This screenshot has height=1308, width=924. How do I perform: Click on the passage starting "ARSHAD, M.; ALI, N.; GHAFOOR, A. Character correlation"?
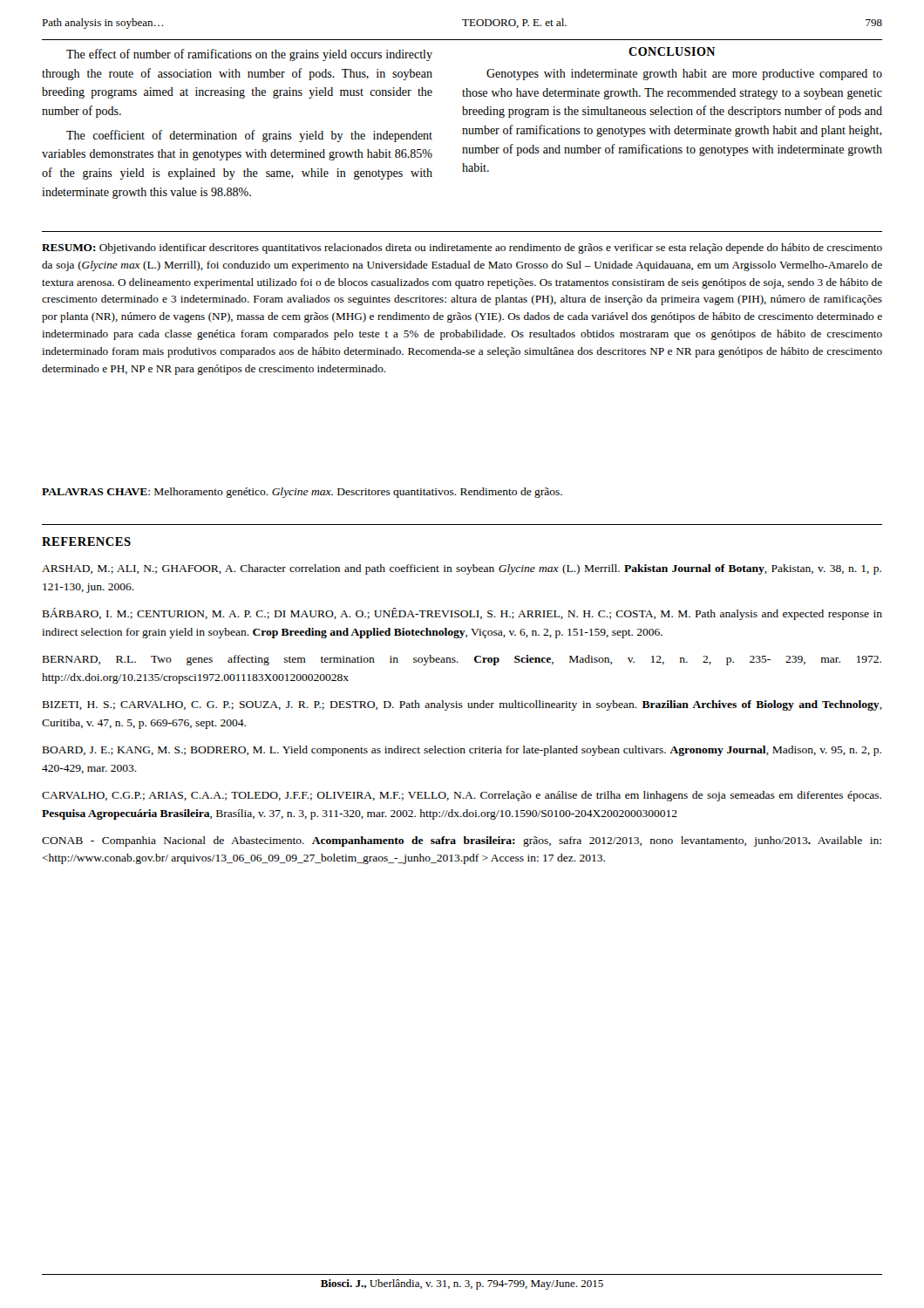[462, 578]
